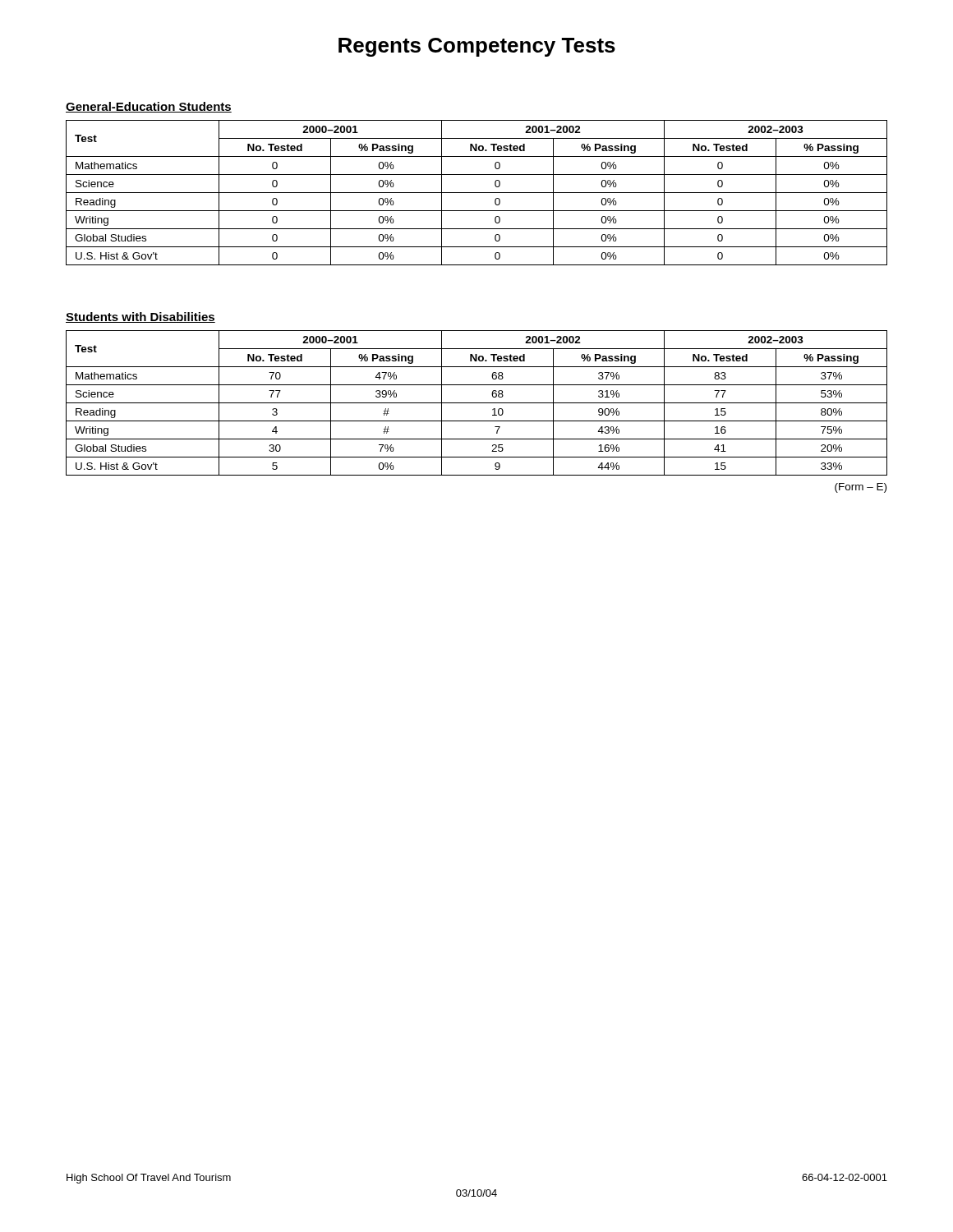
Task: Find the title containing "Regents Competency Tests"
Action: coord(476,46)
